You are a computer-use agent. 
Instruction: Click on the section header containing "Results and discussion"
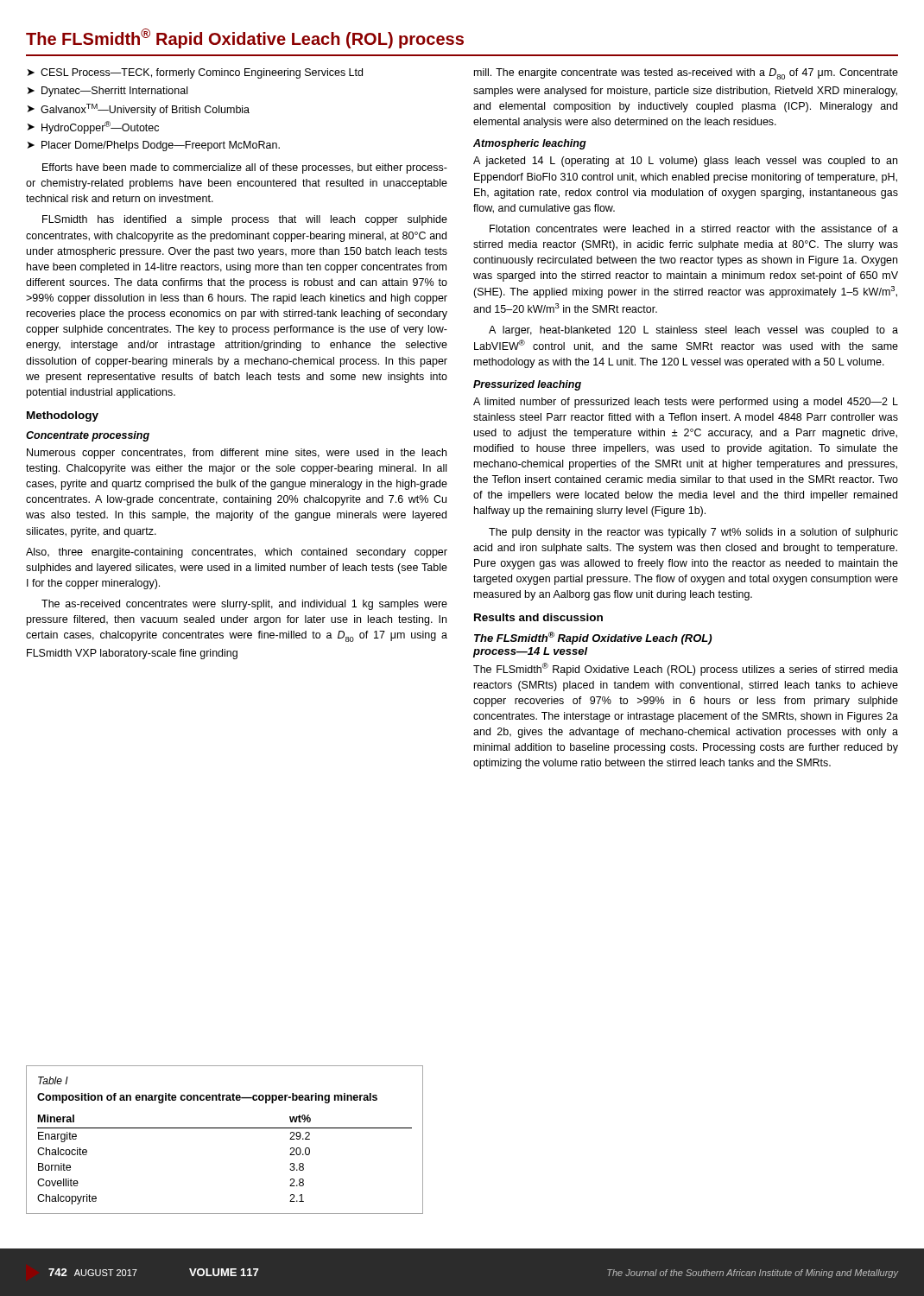point(538,618)
